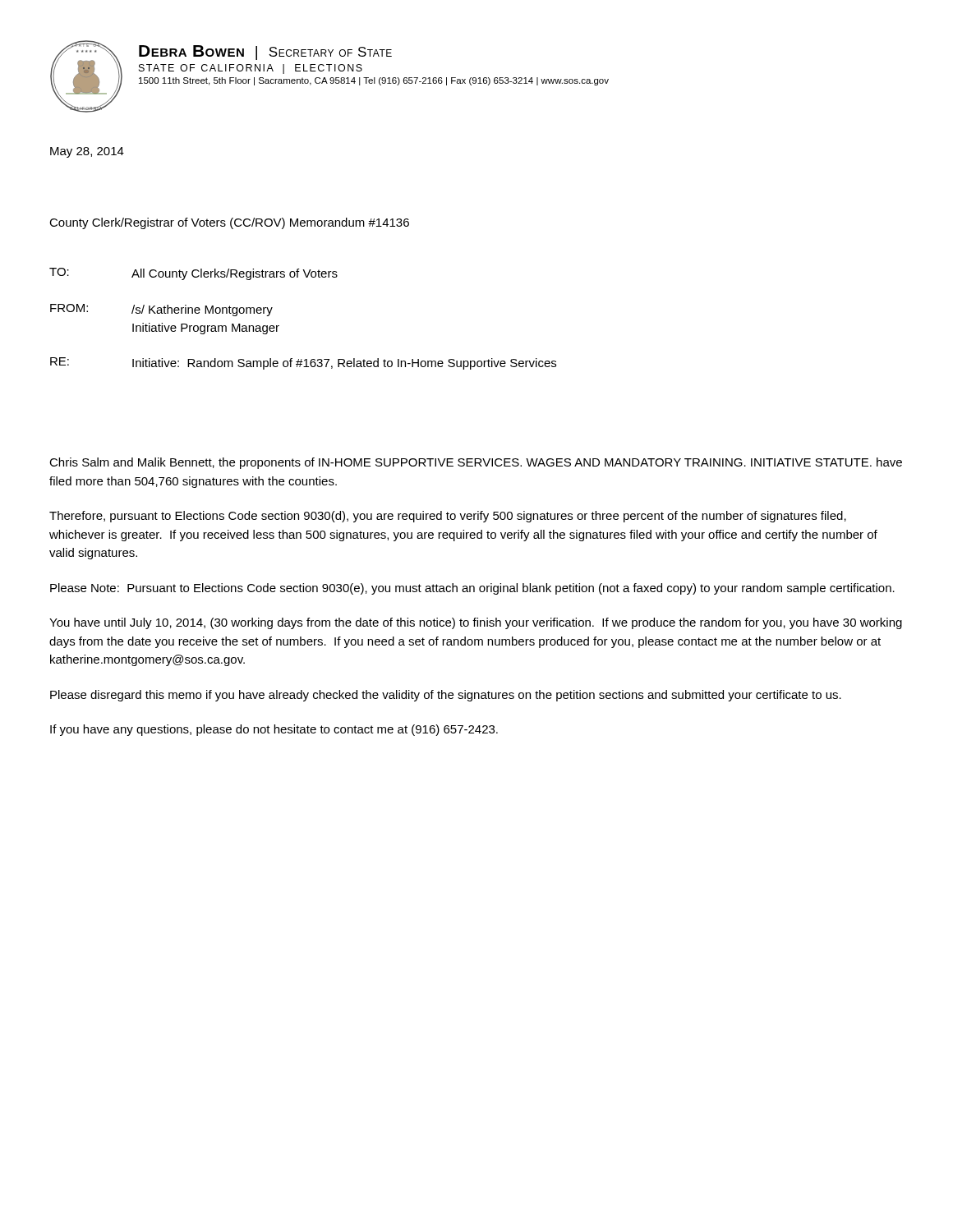Point to the passage starting "County Clerk/Registrar of Voters (CC/ROV) Memorandum"
The width and height of the screenshot is (953, 1232).
[229, 222]
